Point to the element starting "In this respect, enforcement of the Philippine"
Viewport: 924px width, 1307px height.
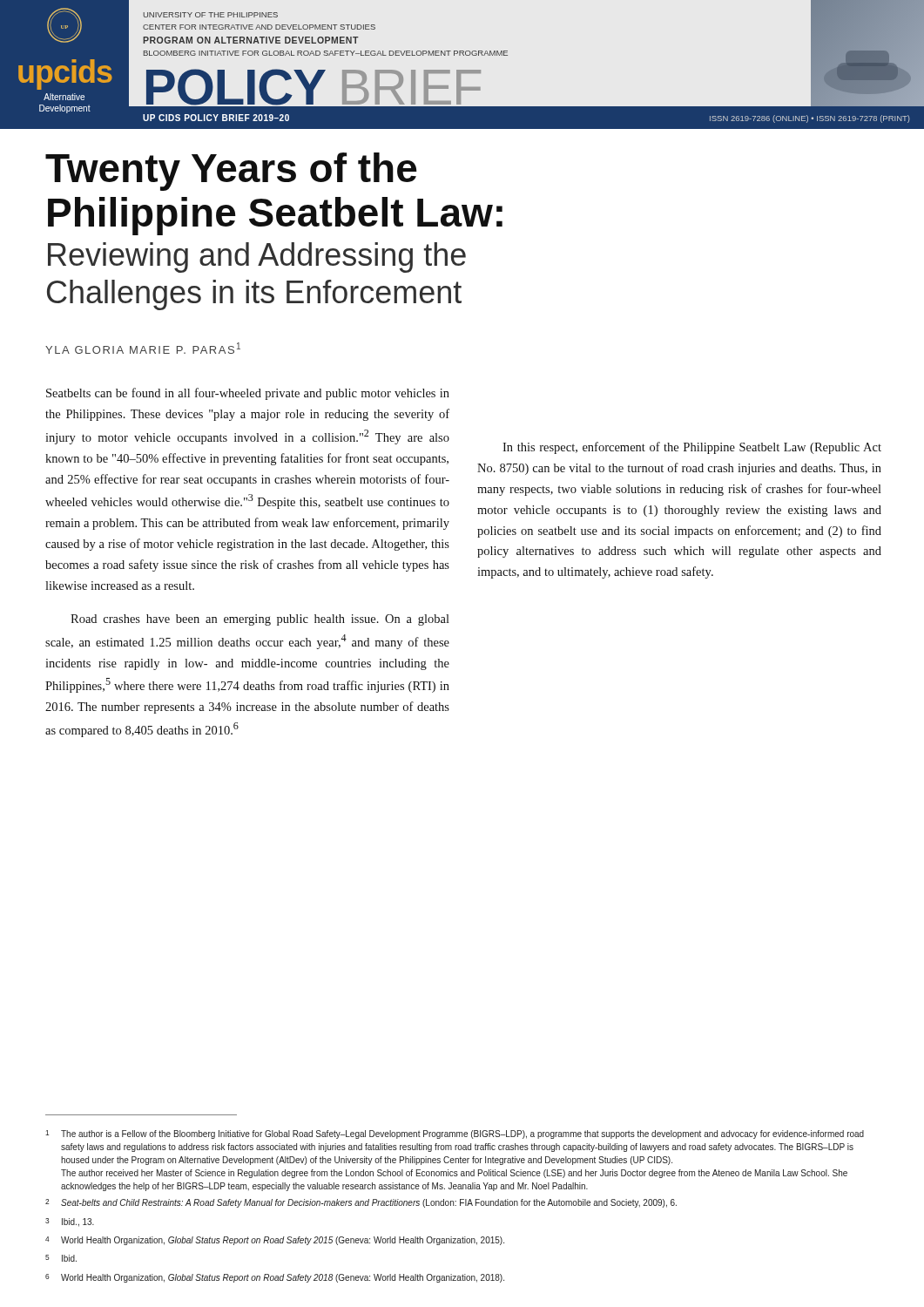(679, 483)
